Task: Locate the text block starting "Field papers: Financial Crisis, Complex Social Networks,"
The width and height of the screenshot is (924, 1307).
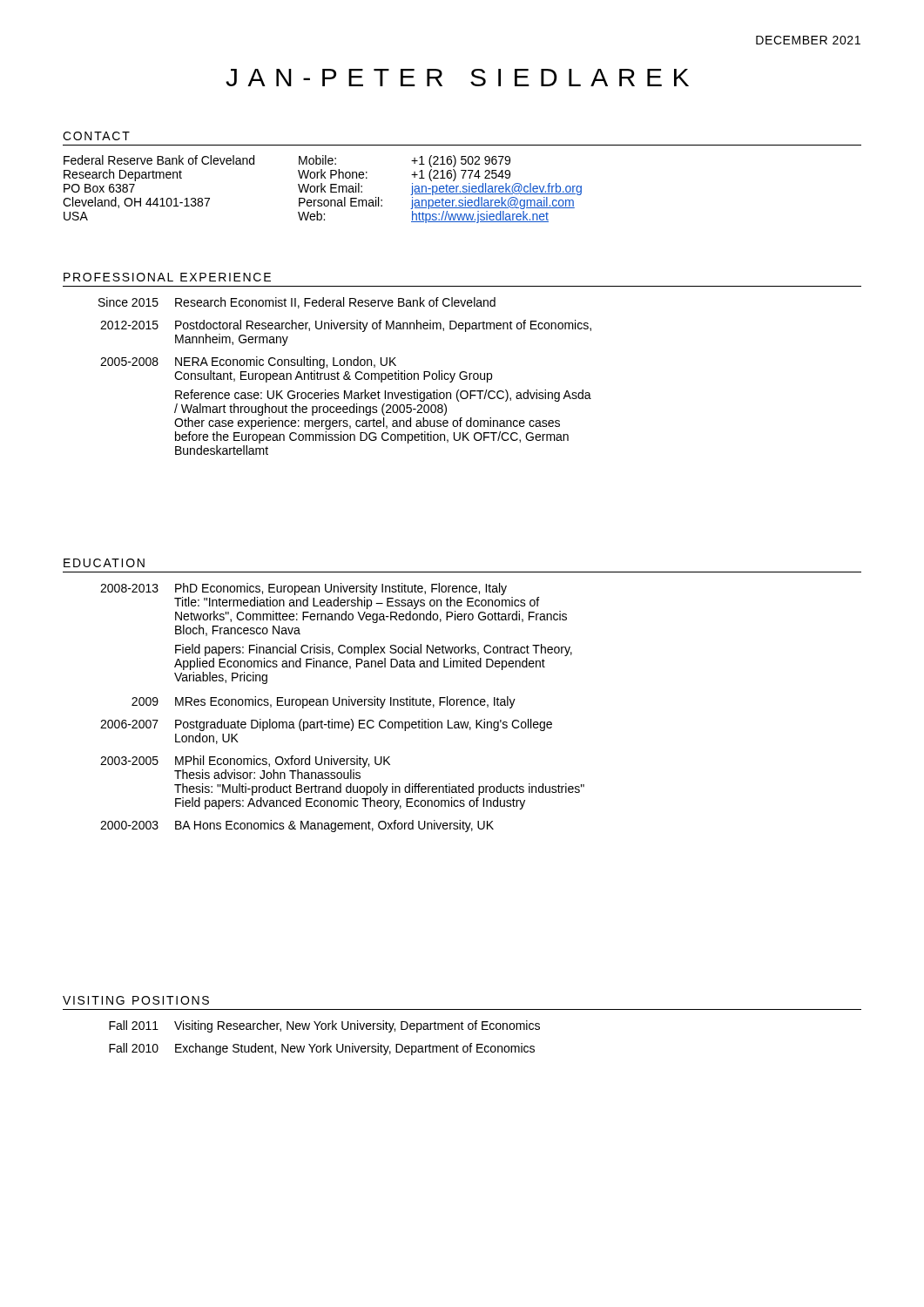Action: coord(373,663)
